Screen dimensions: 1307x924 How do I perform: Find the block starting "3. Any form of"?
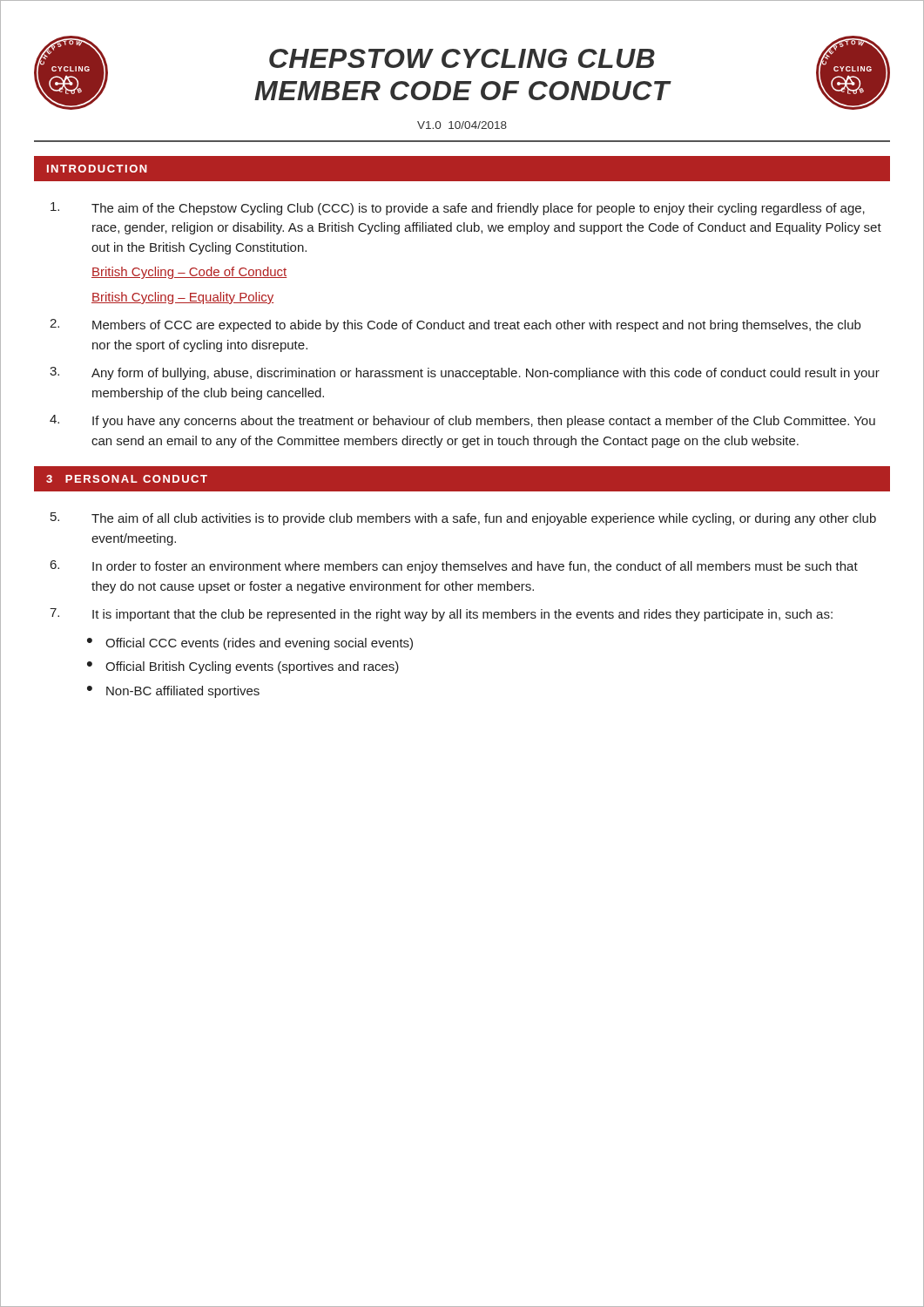[x=465, y=383]
